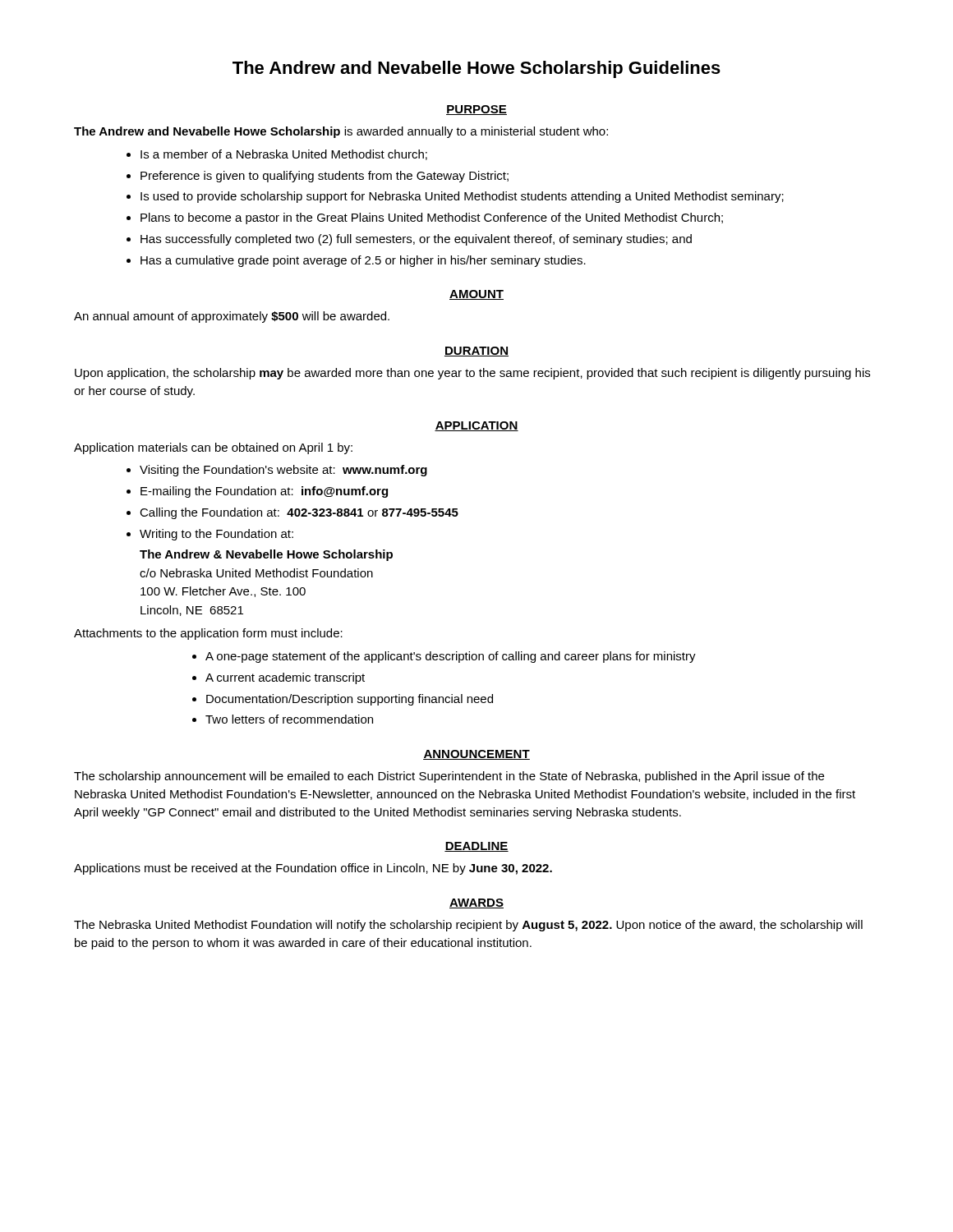Point to the text starting "Documentation/Description supporting financial need"
The image size is (953, 1232).
click(350, 698)
